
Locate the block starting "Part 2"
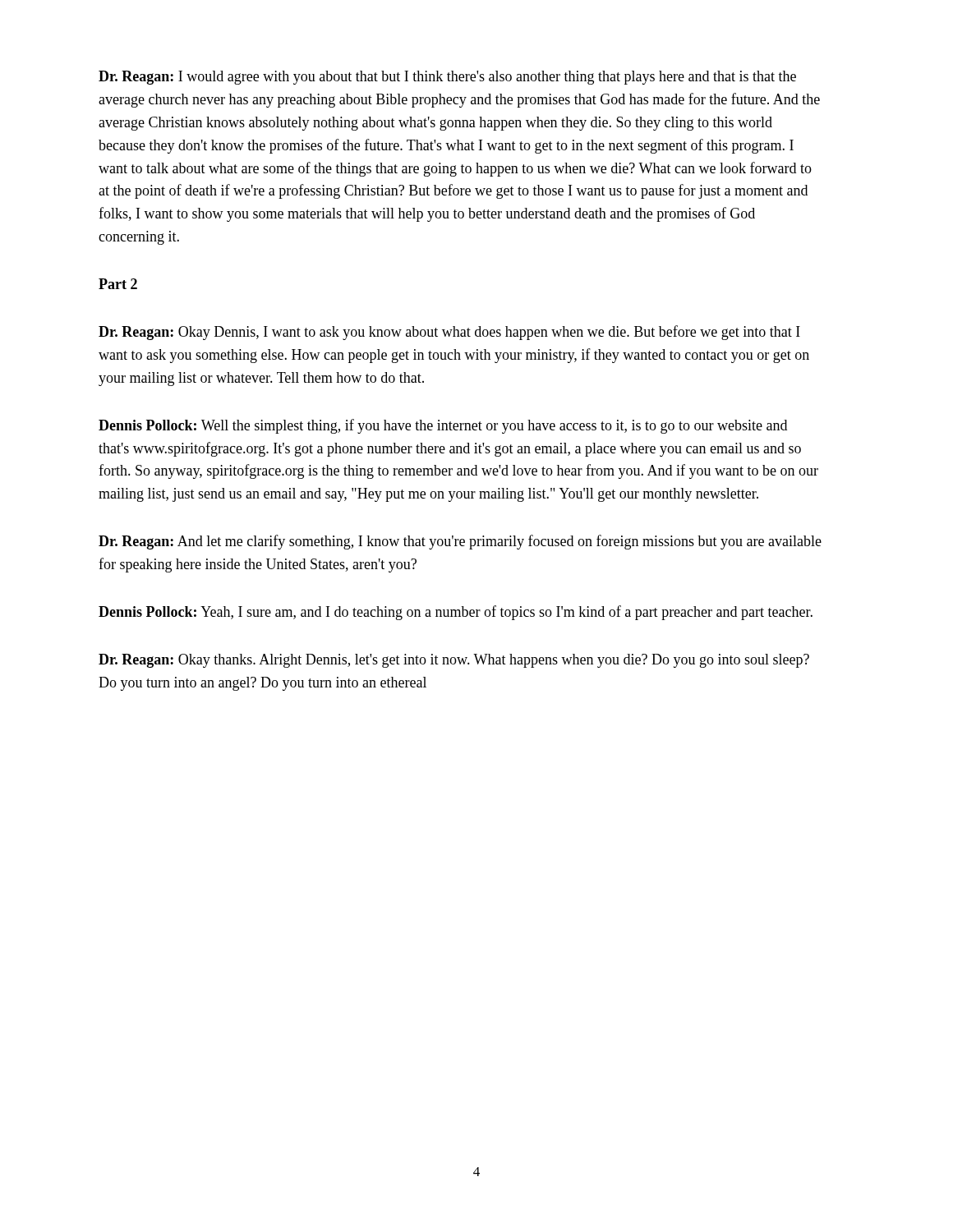(118, 284)
